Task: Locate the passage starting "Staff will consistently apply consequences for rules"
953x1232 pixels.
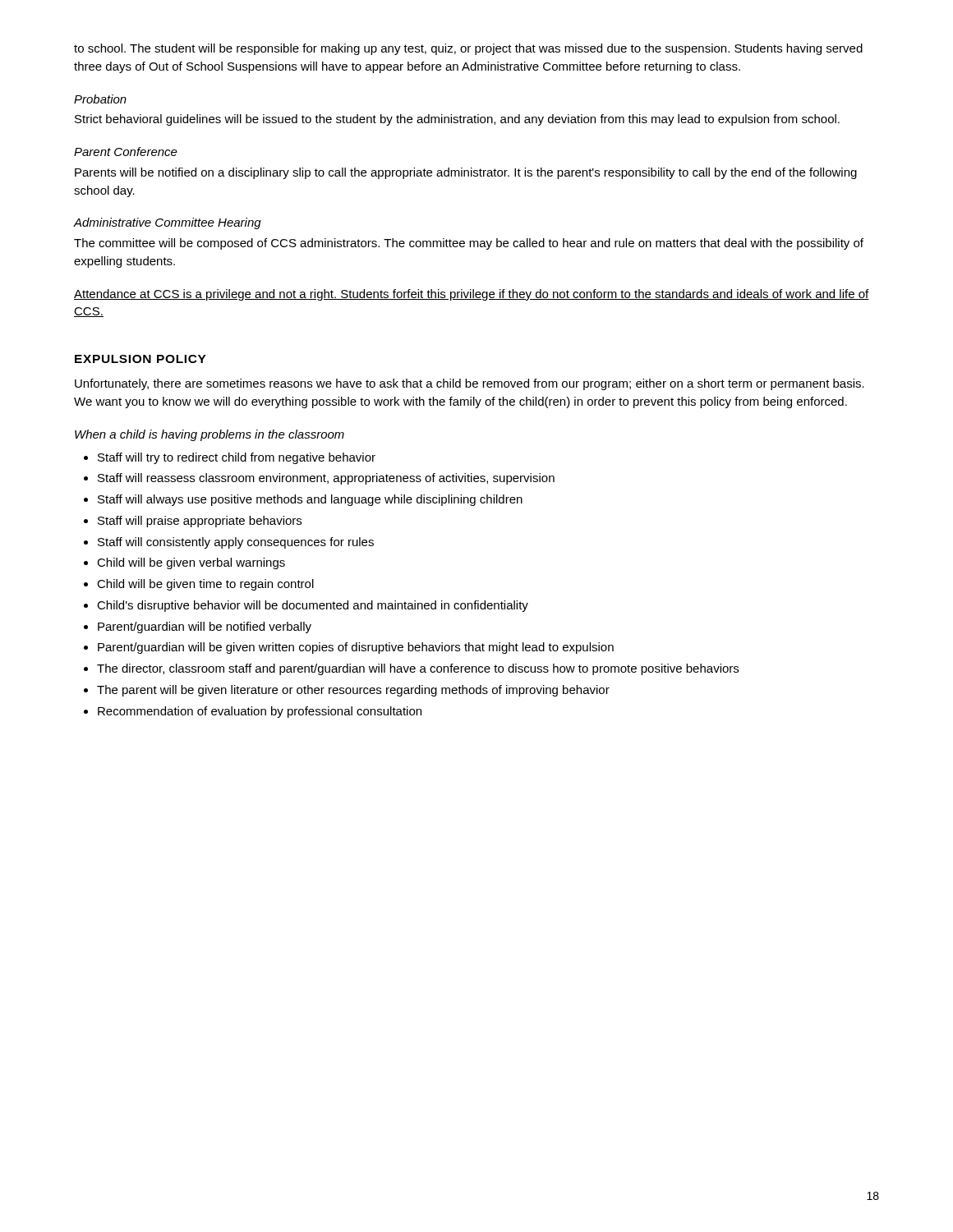Action: (236, 543)
